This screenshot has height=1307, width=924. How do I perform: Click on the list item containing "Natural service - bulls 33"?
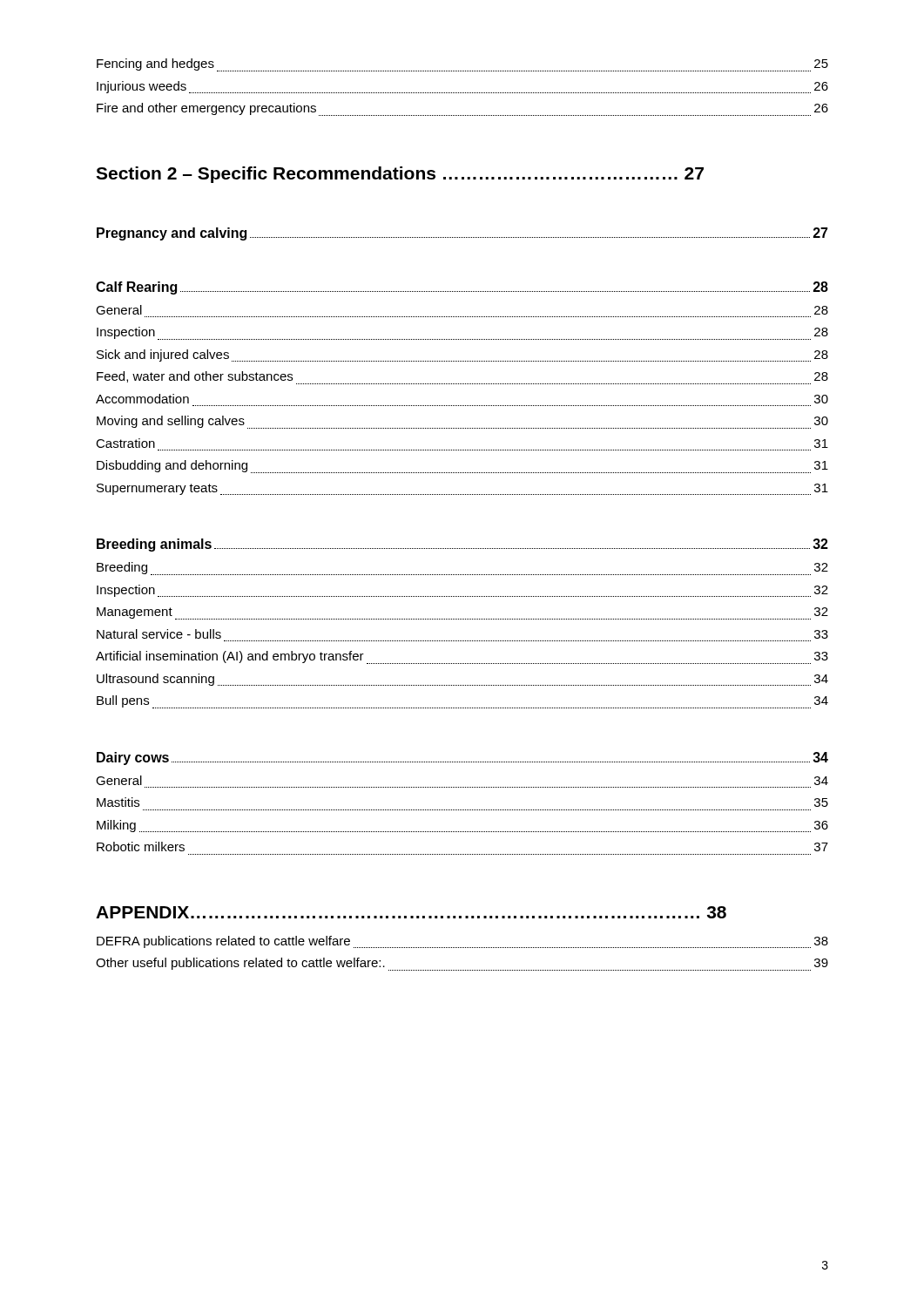(x=462, y=634)
